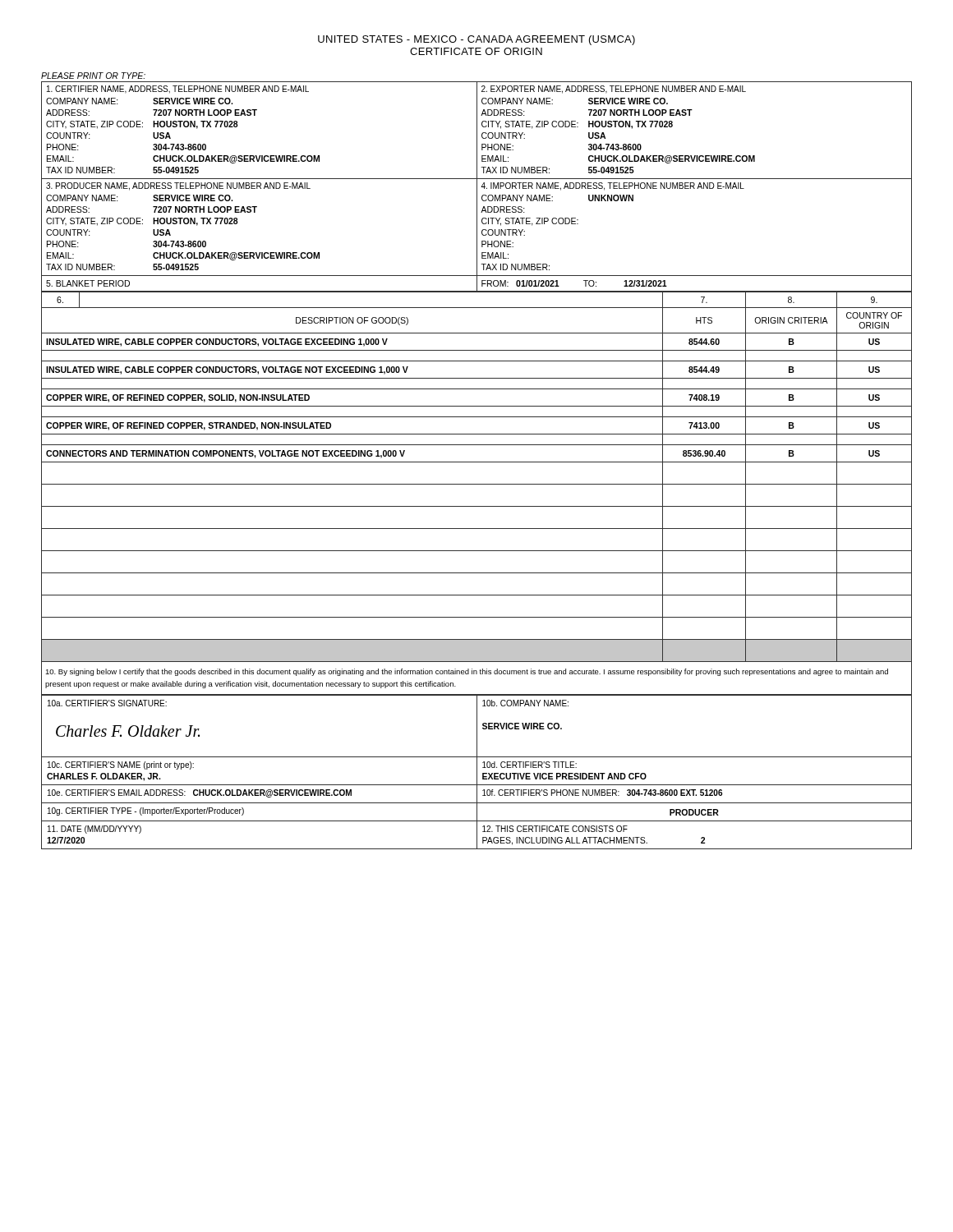Screen dimensions: 1232x953
Task: Click on the table containing "CERTIFIER NAME, ADDRESS, TELEPHONE"
Action: (476, 186)
